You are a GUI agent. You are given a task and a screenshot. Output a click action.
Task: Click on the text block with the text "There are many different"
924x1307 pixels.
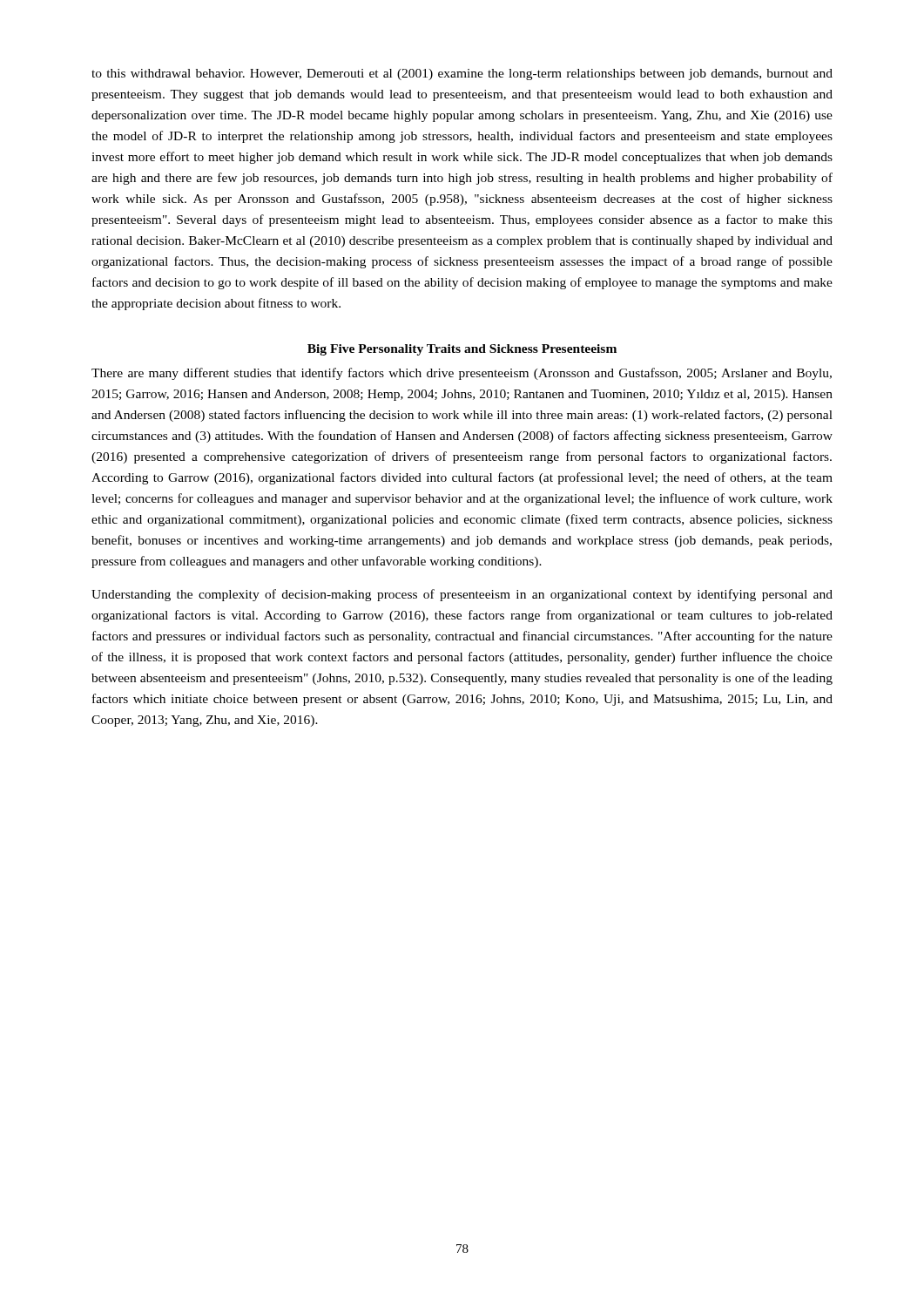click(462, 467)
